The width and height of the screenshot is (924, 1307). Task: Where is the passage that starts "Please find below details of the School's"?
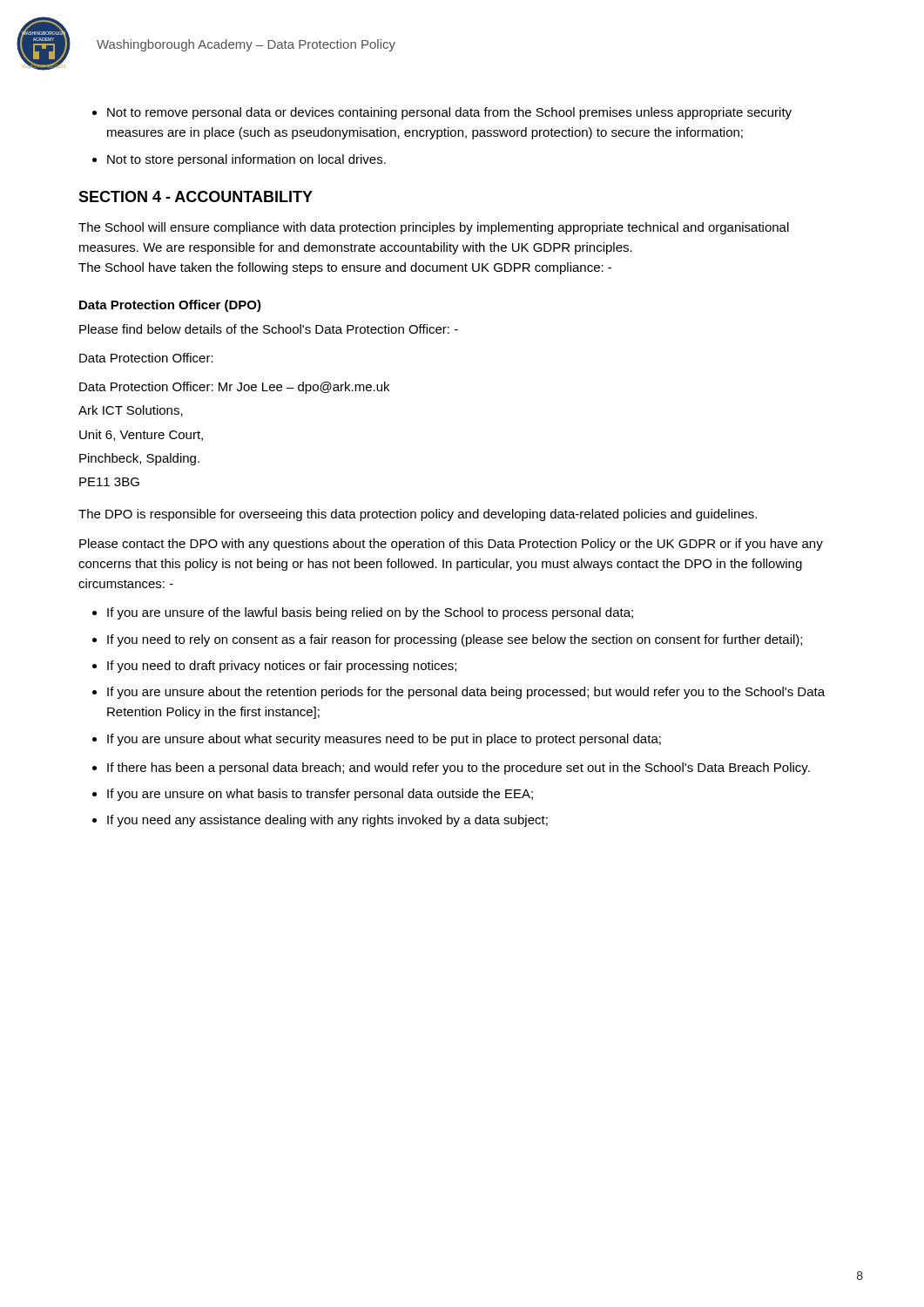pyautogui.click(x=462, y=329)
